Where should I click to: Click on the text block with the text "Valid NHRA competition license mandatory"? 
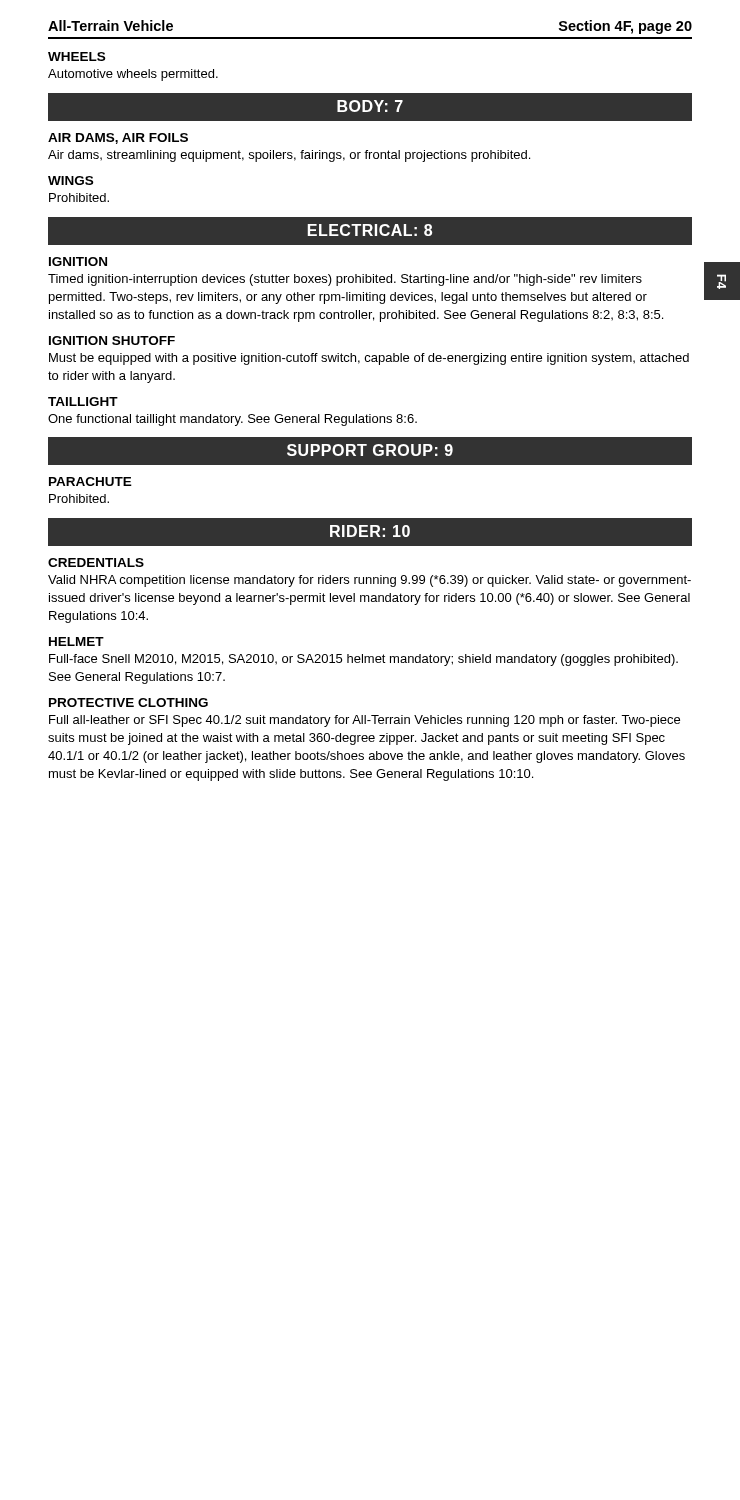coord(370,598)
